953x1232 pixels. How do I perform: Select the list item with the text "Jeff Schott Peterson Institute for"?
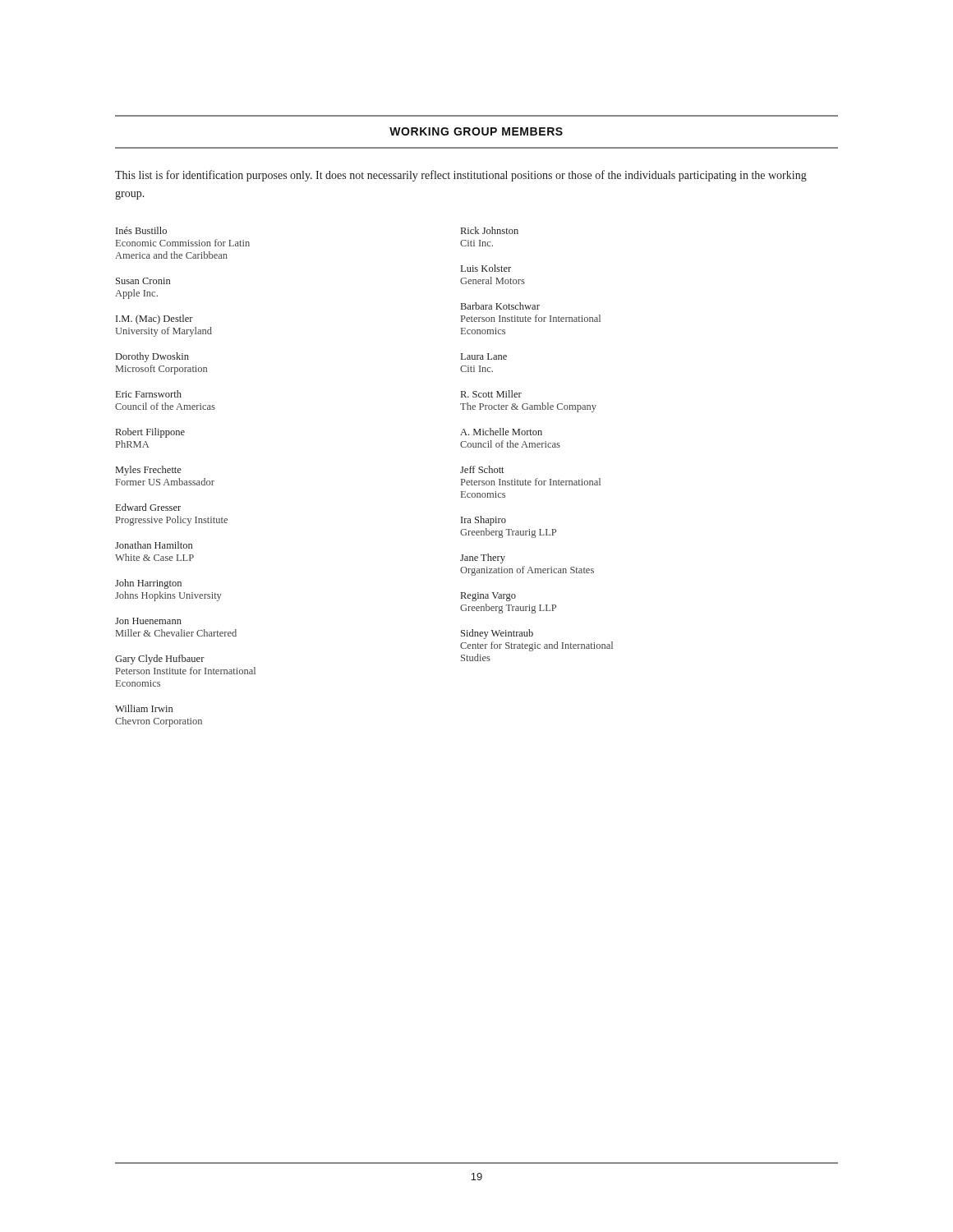point(482,469)
